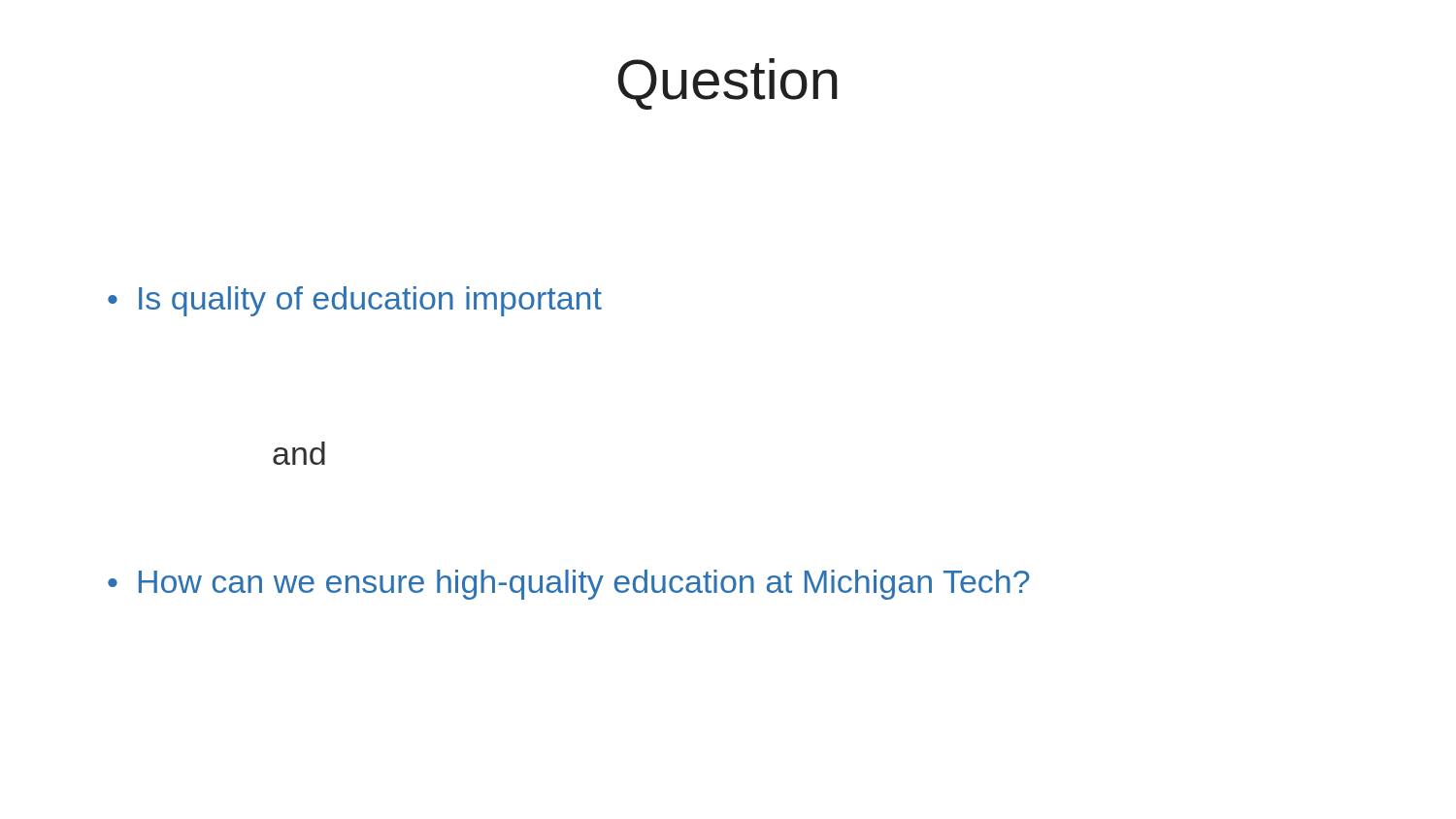Find the list item that reads "• How can we"

coord(569,583)
